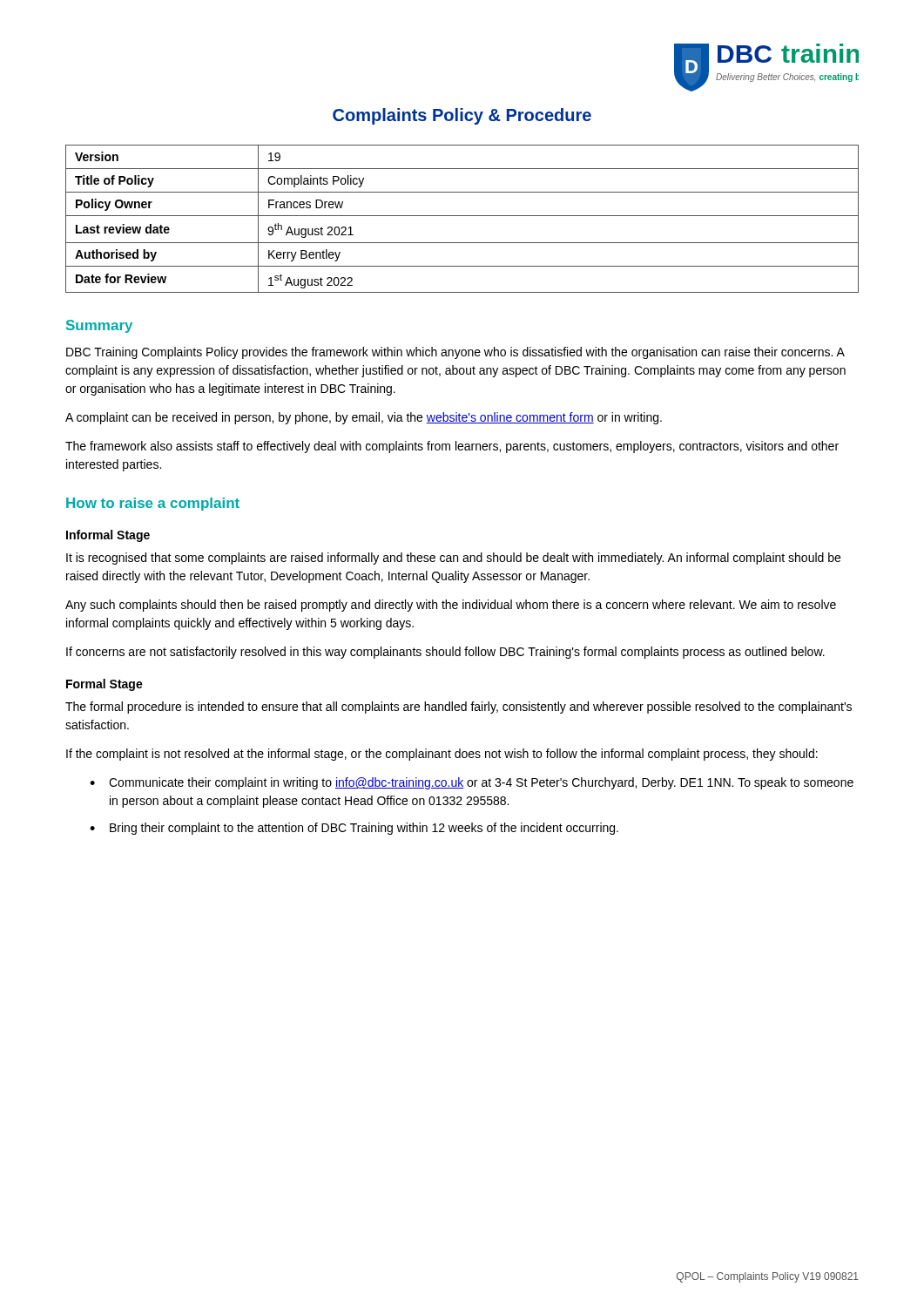924x1307 pixels.
Task: Point to the block beginning "It is recognised that some complaints are raised"
Action: [x=453, y=567]
